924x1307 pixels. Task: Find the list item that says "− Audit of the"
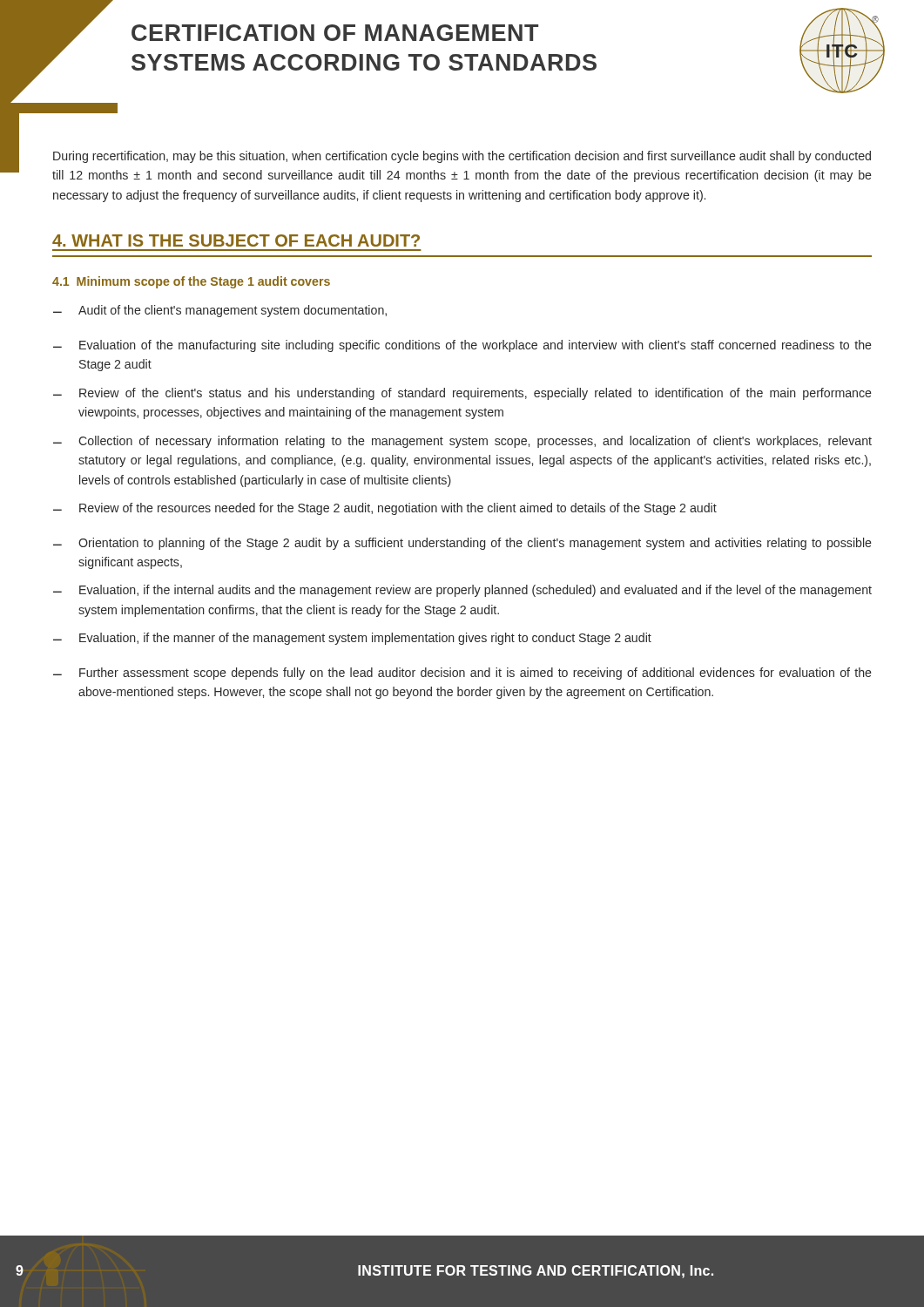pyautogui.click(x=220, y=311)
